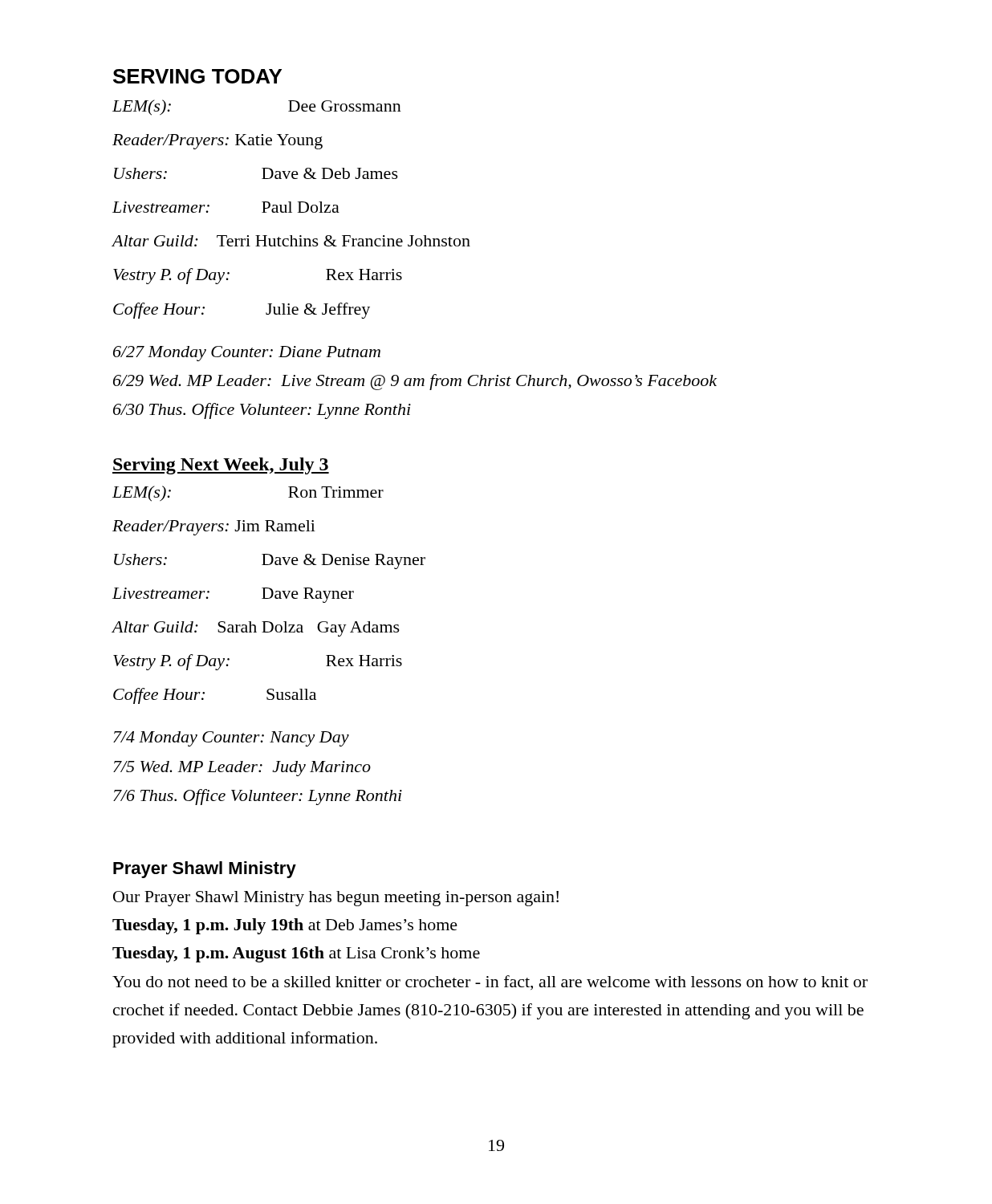Locate the text block with the text "7/4 Monday Counter: Nancy"
Screen dimensions: 1204x992
click(231, 739)
